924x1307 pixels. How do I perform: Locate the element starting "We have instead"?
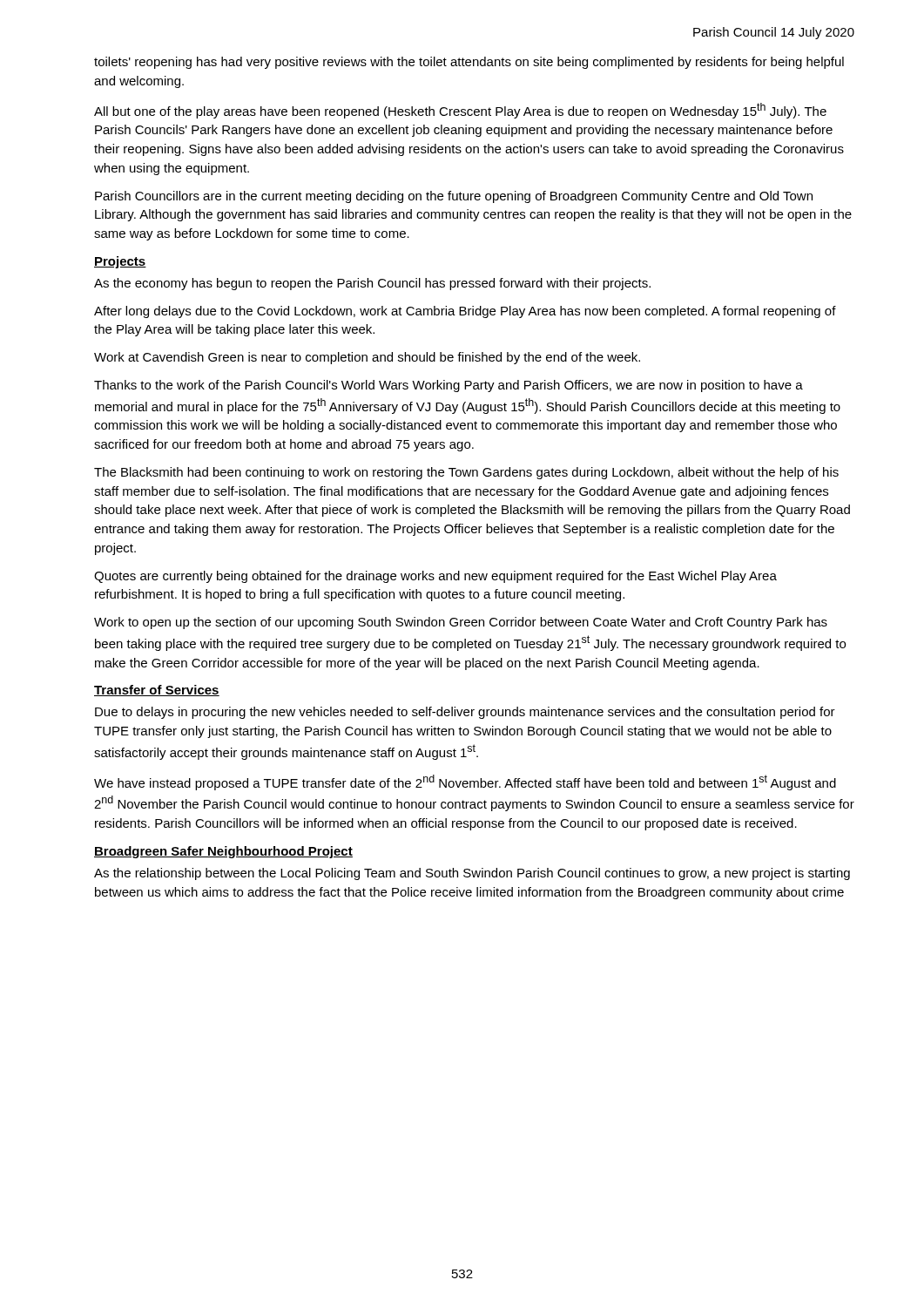[474, 802]
